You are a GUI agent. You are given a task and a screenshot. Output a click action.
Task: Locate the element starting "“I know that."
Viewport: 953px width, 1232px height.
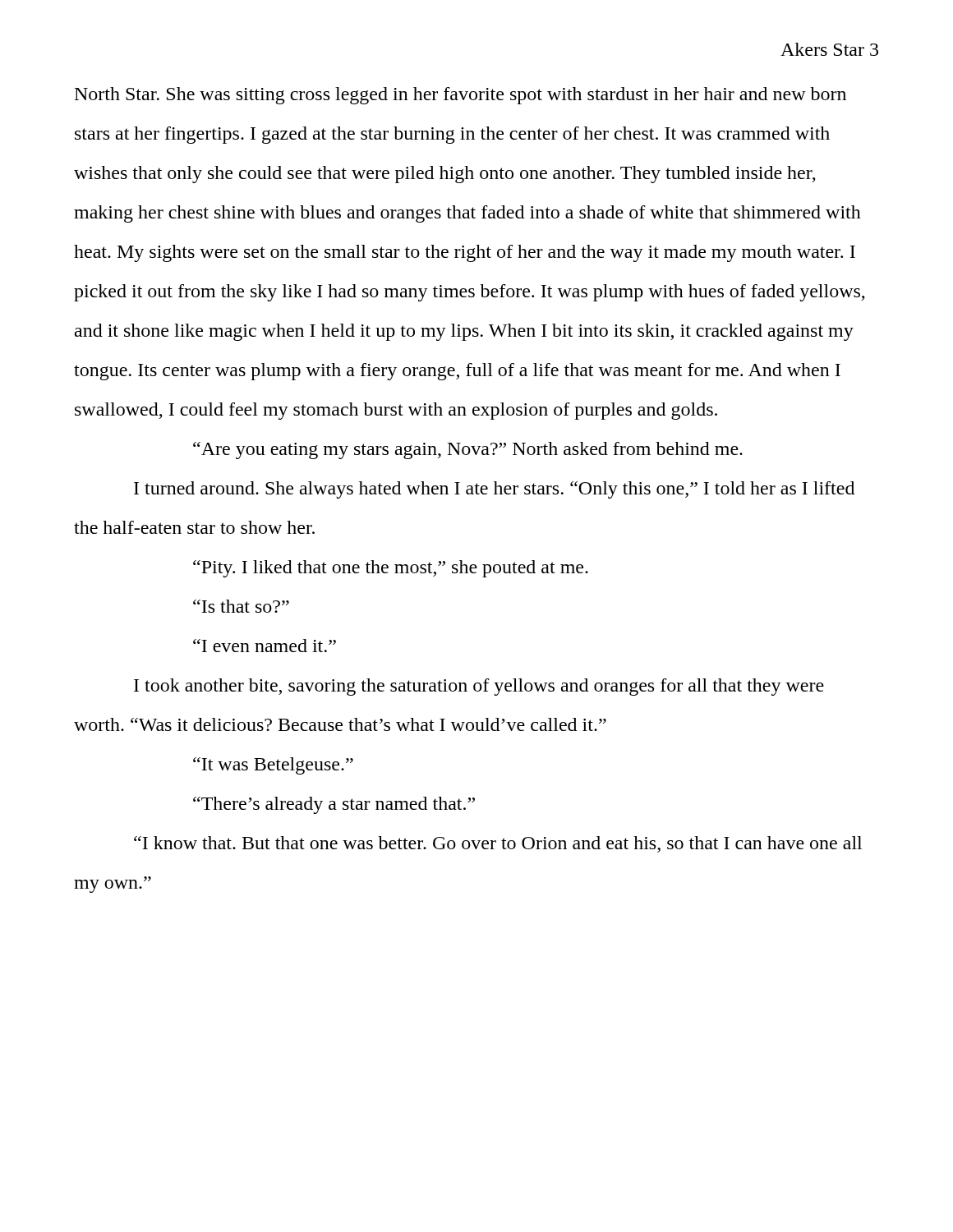point(498,844)
